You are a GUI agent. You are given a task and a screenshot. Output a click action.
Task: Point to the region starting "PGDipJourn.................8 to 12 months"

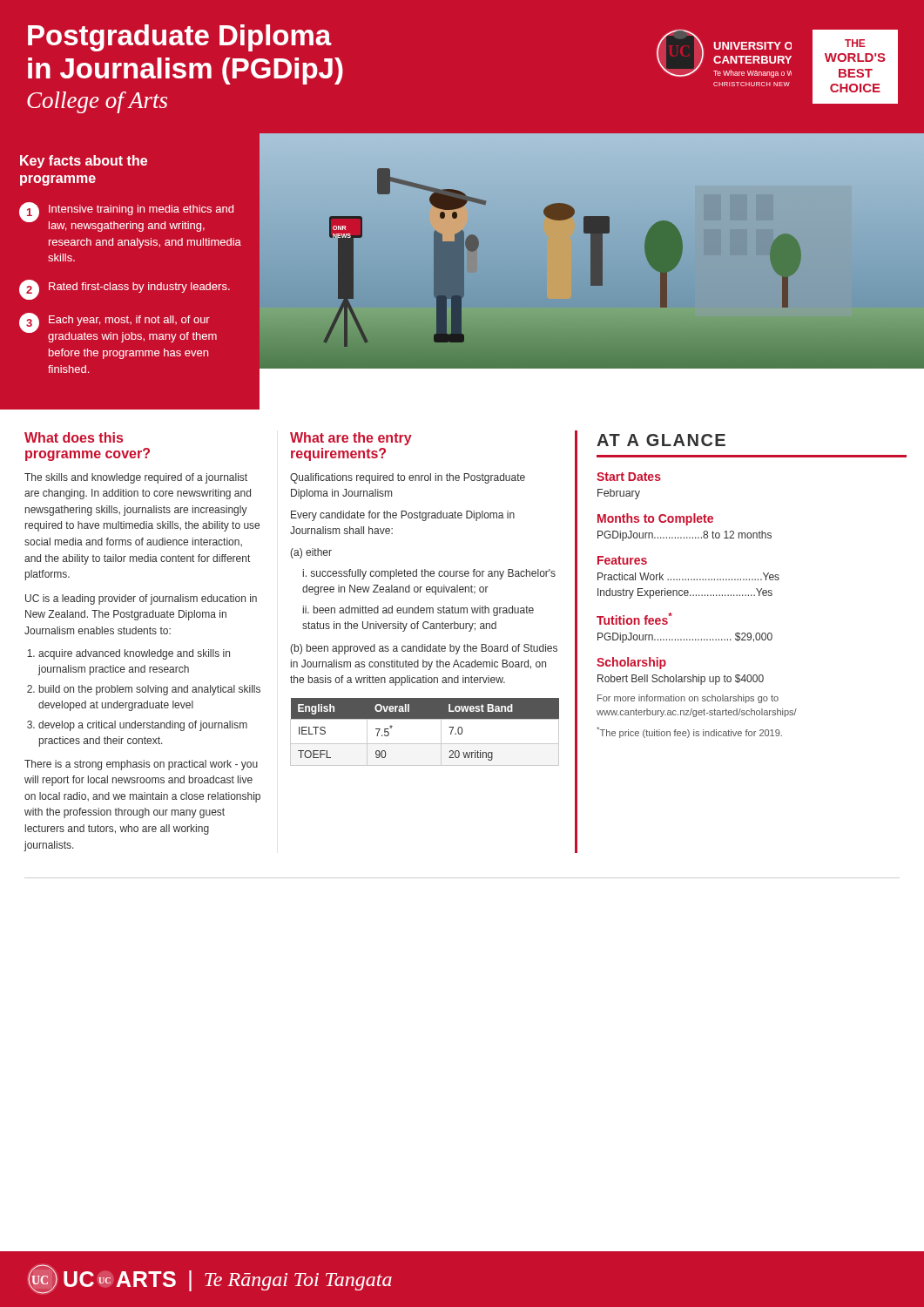684,535
